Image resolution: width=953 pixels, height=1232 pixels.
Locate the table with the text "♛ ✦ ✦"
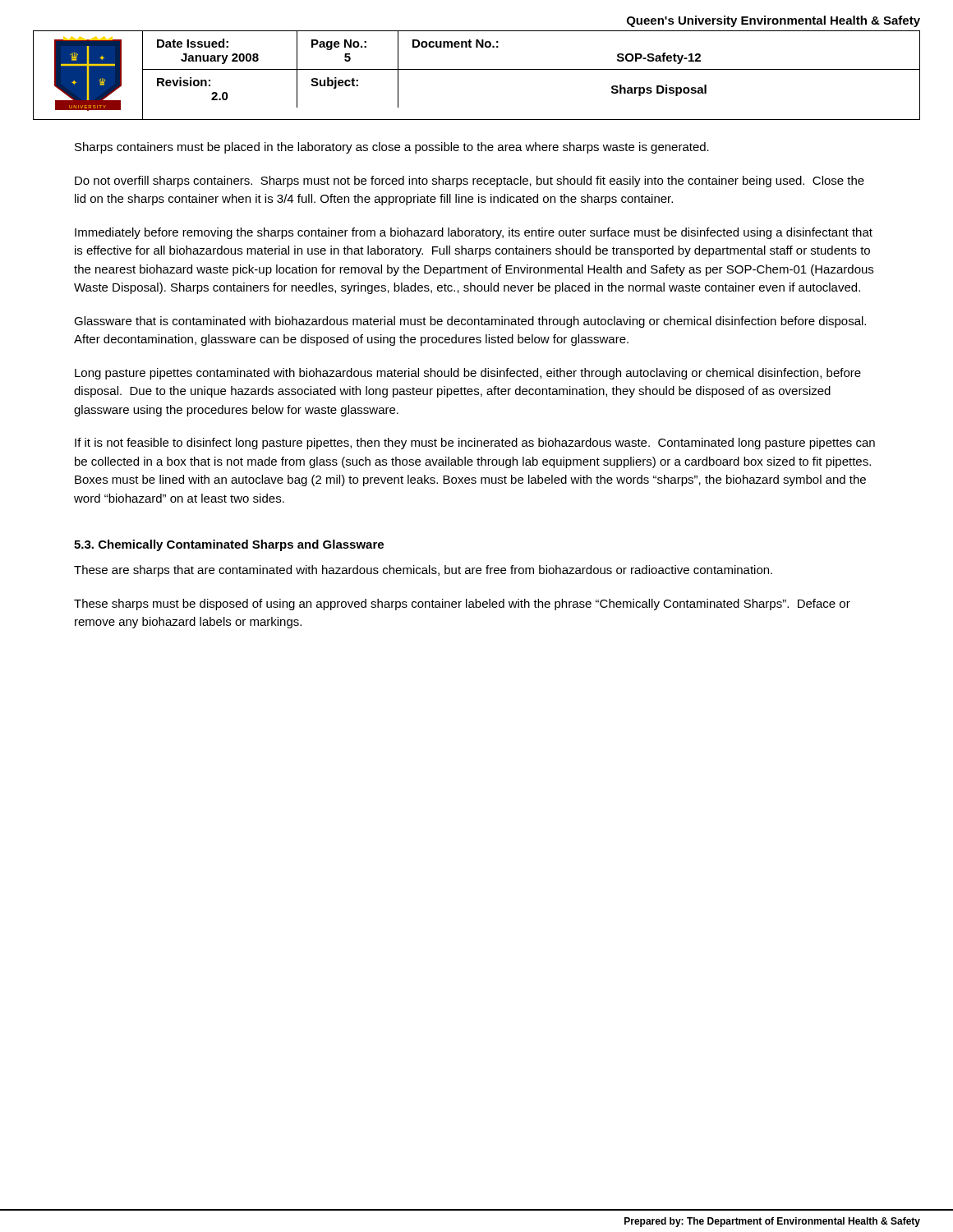point(476,75)
